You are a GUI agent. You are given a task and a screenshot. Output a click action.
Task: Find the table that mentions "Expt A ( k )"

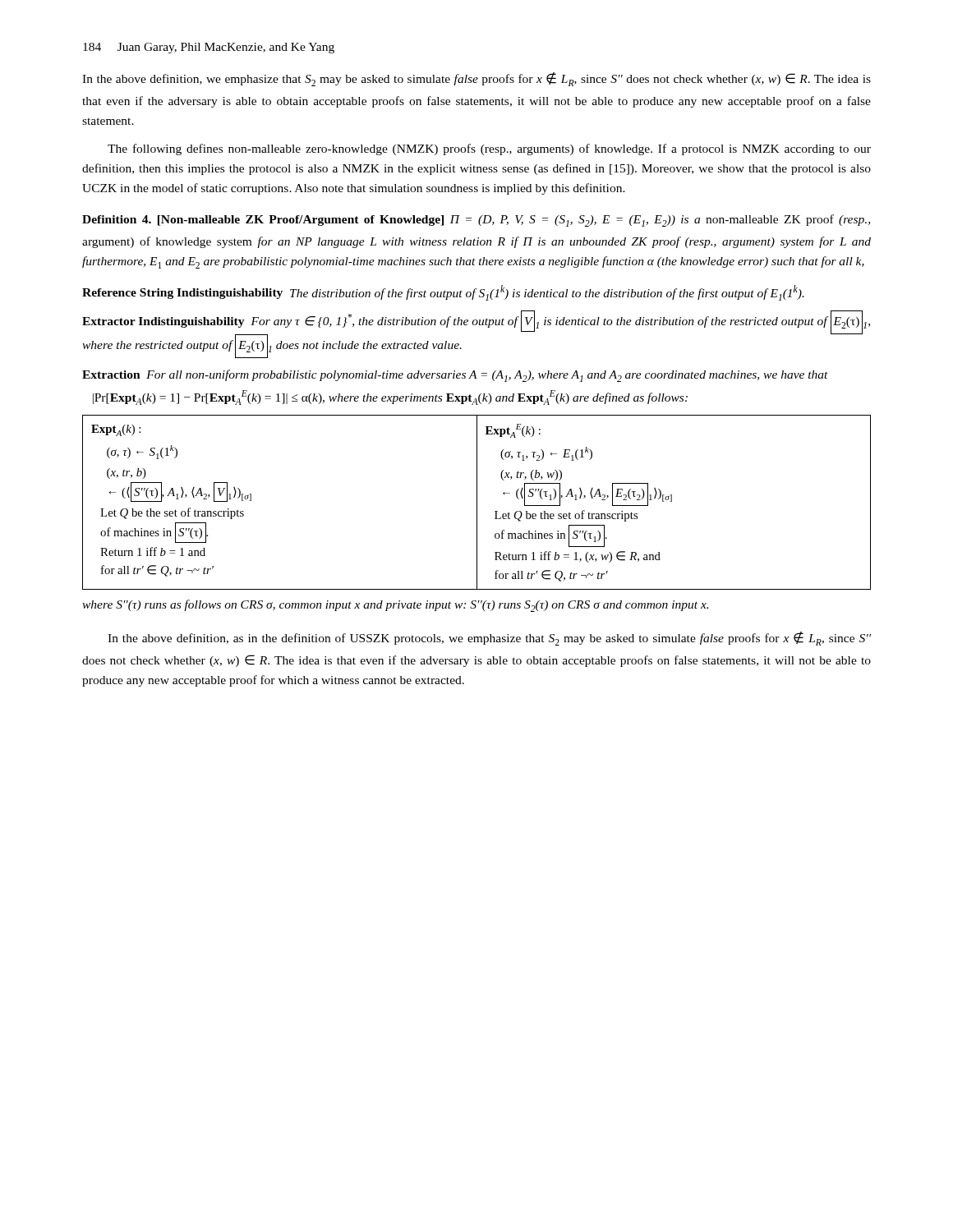coord(476,502)
